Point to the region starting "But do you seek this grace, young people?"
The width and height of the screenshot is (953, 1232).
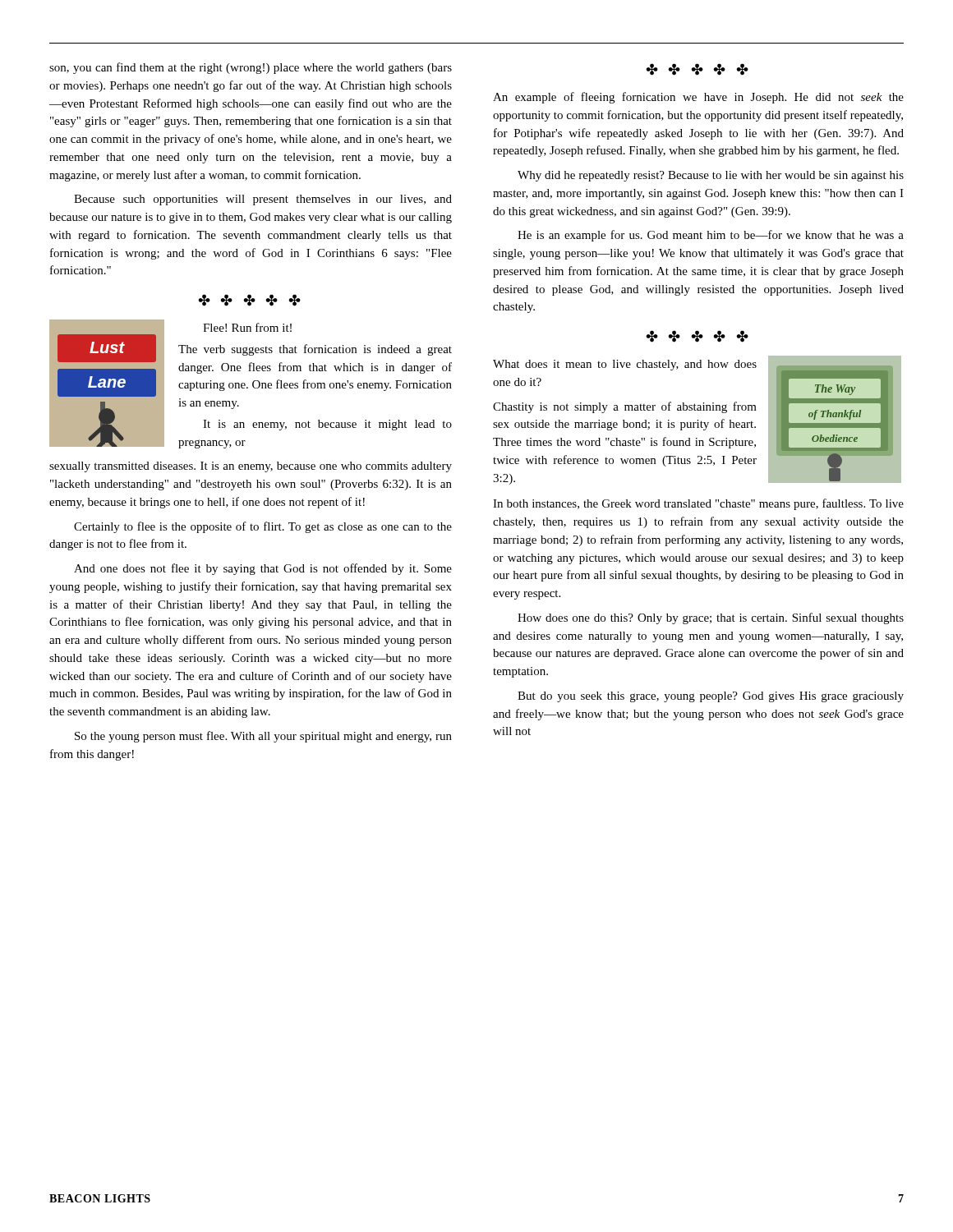click(x=698, y=714)
